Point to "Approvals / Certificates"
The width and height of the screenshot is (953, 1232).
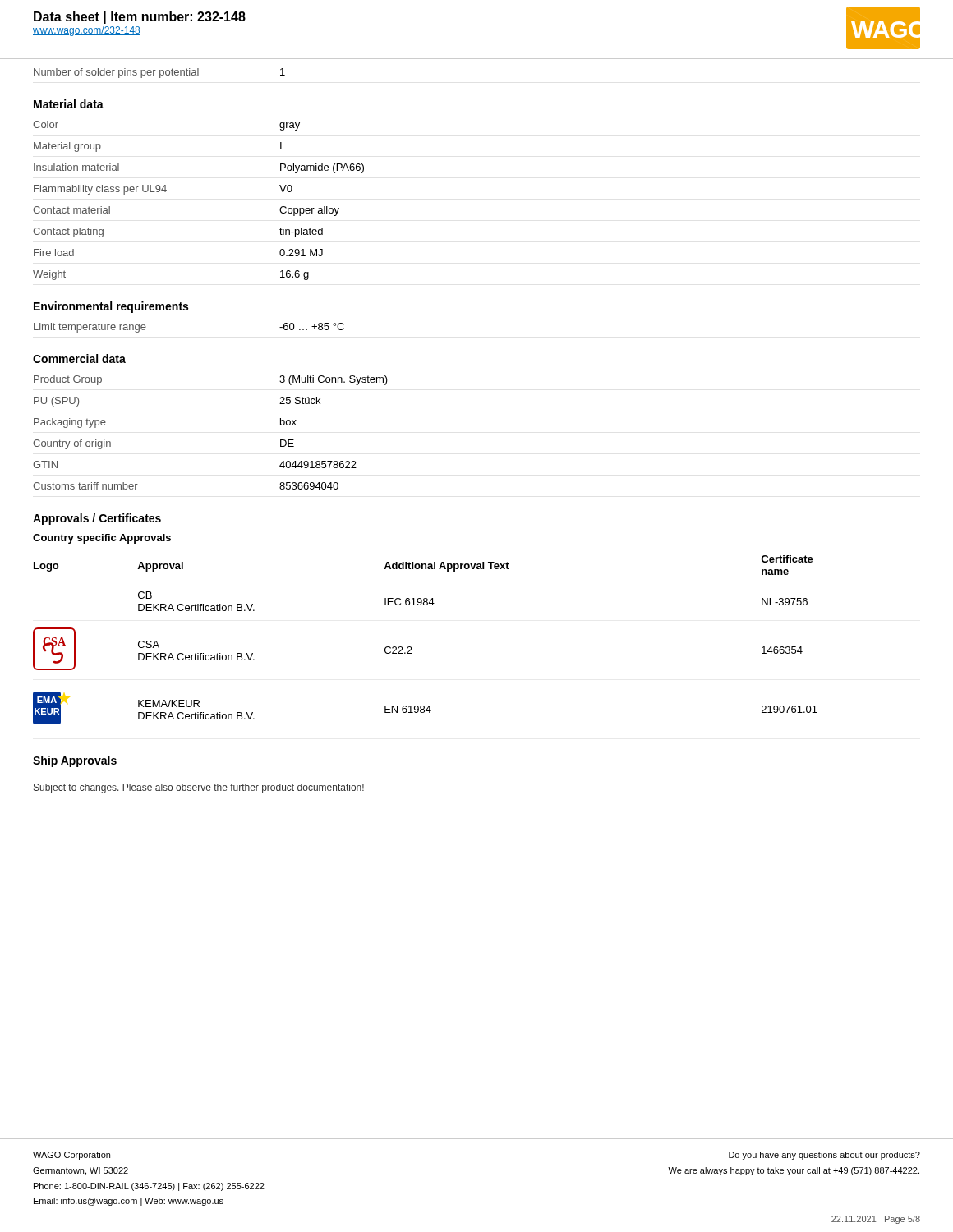pos(97,518)
